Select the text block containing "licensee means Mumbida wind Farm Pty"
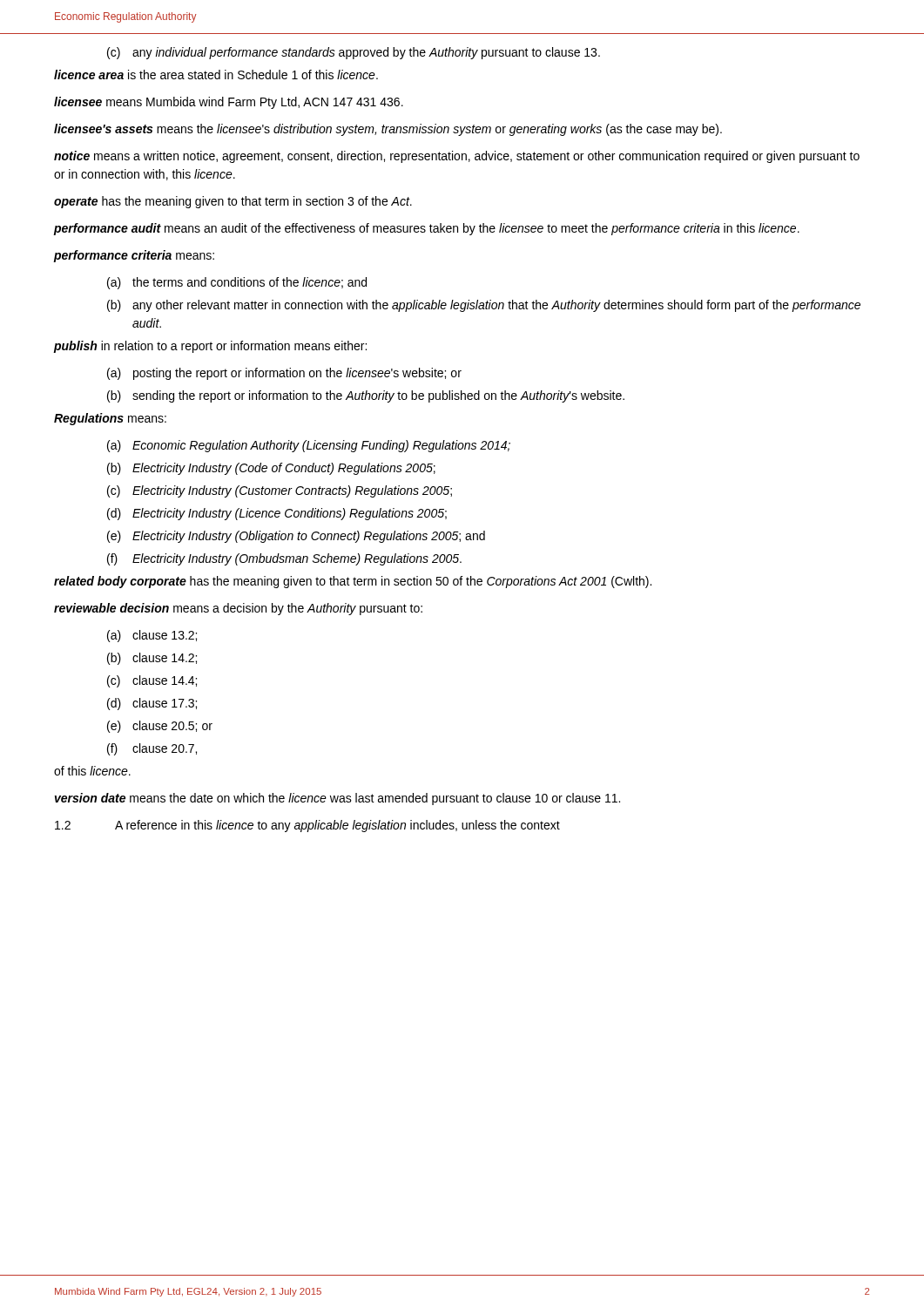Screen dimensions: 1307x924 (x=229, y=103)
